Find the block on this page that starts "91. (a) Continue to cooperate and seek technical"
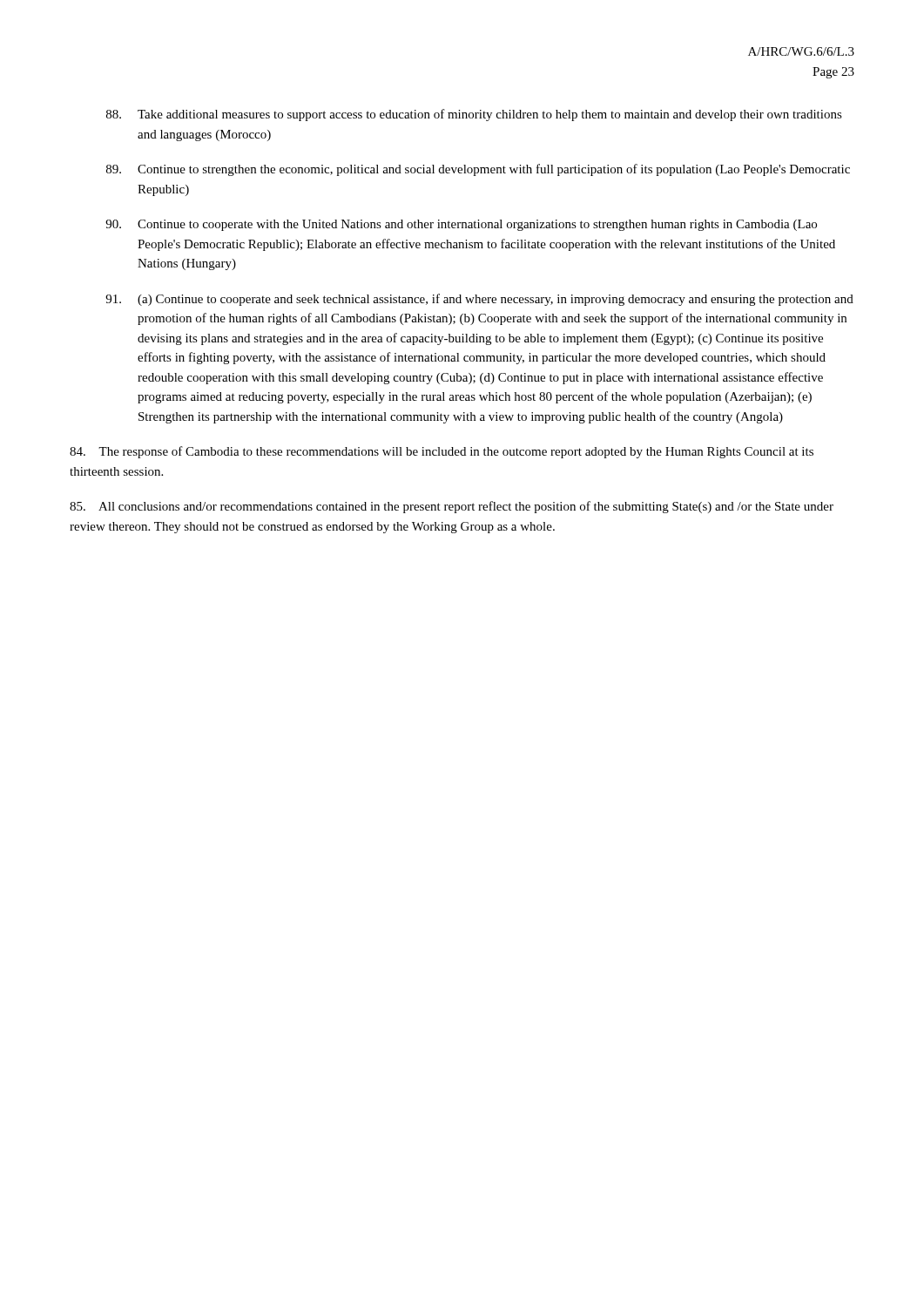This screenshot has width=924, height=1307. coord(462,357)
